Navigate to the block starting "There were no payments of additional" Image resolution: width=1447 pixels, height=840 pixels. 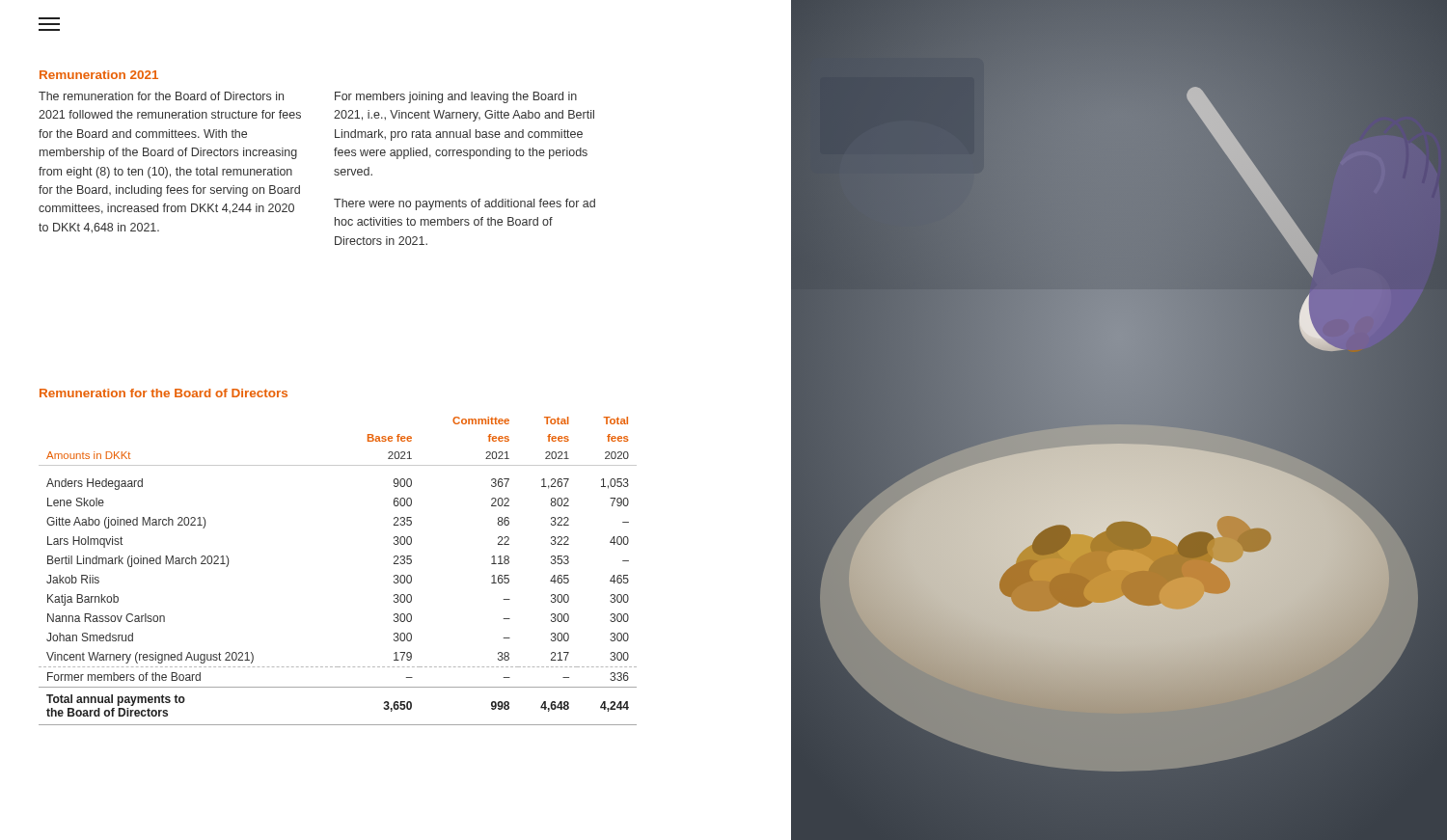(465, 222)
